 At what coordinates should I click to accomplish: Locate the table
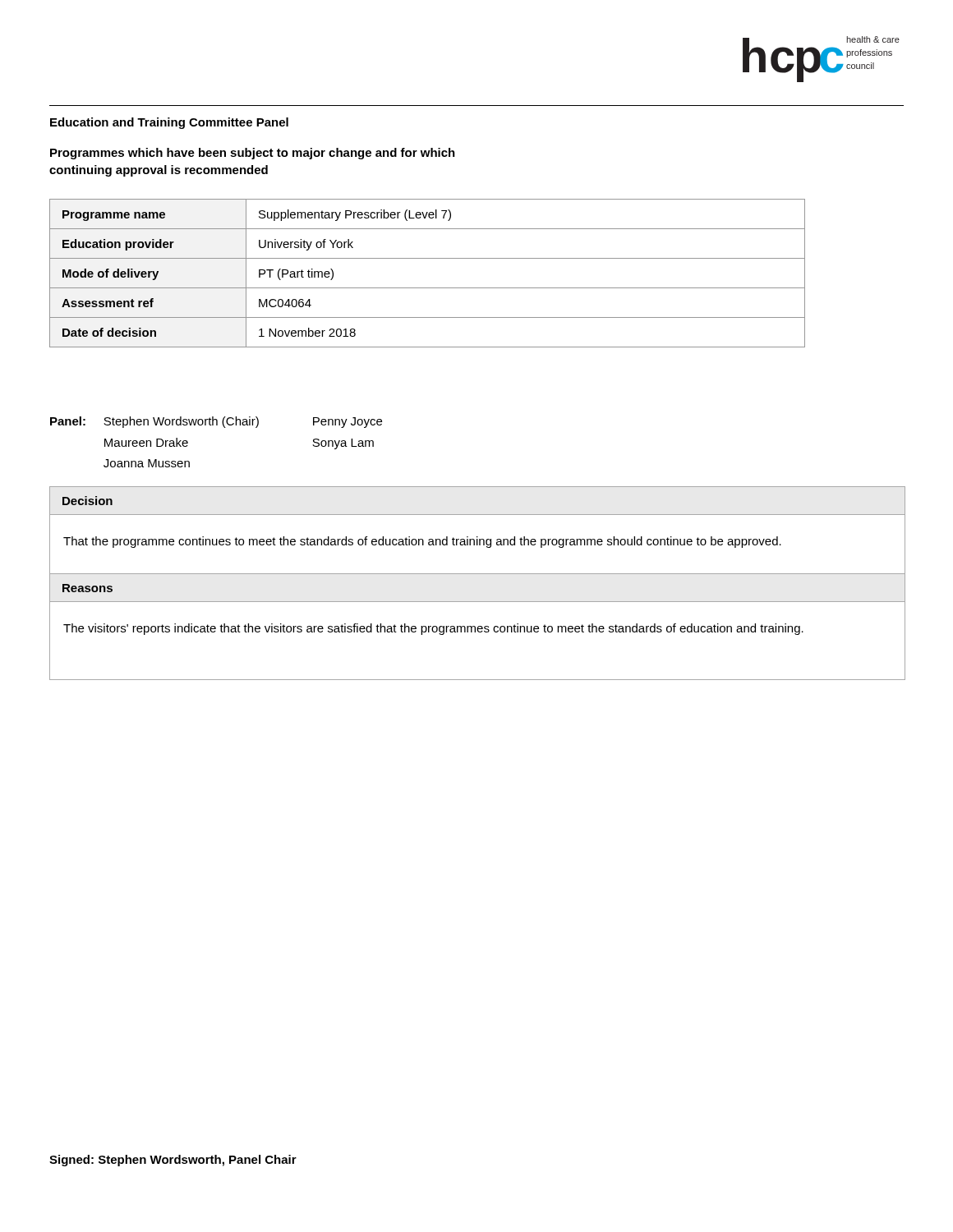[427, 273]
